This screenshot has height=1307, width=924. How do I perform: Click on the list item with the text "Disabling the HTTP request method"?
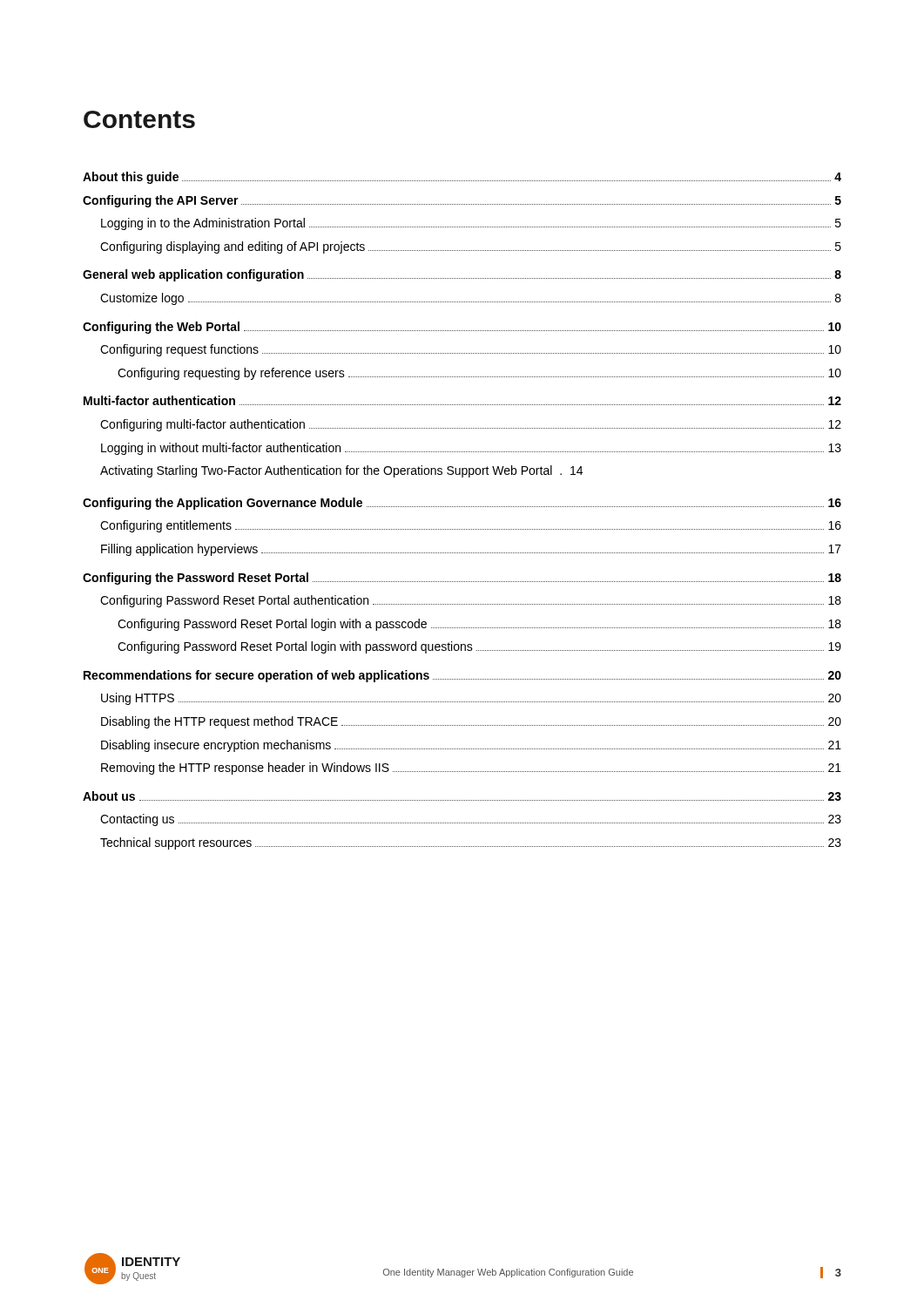[x=471, y=722]
